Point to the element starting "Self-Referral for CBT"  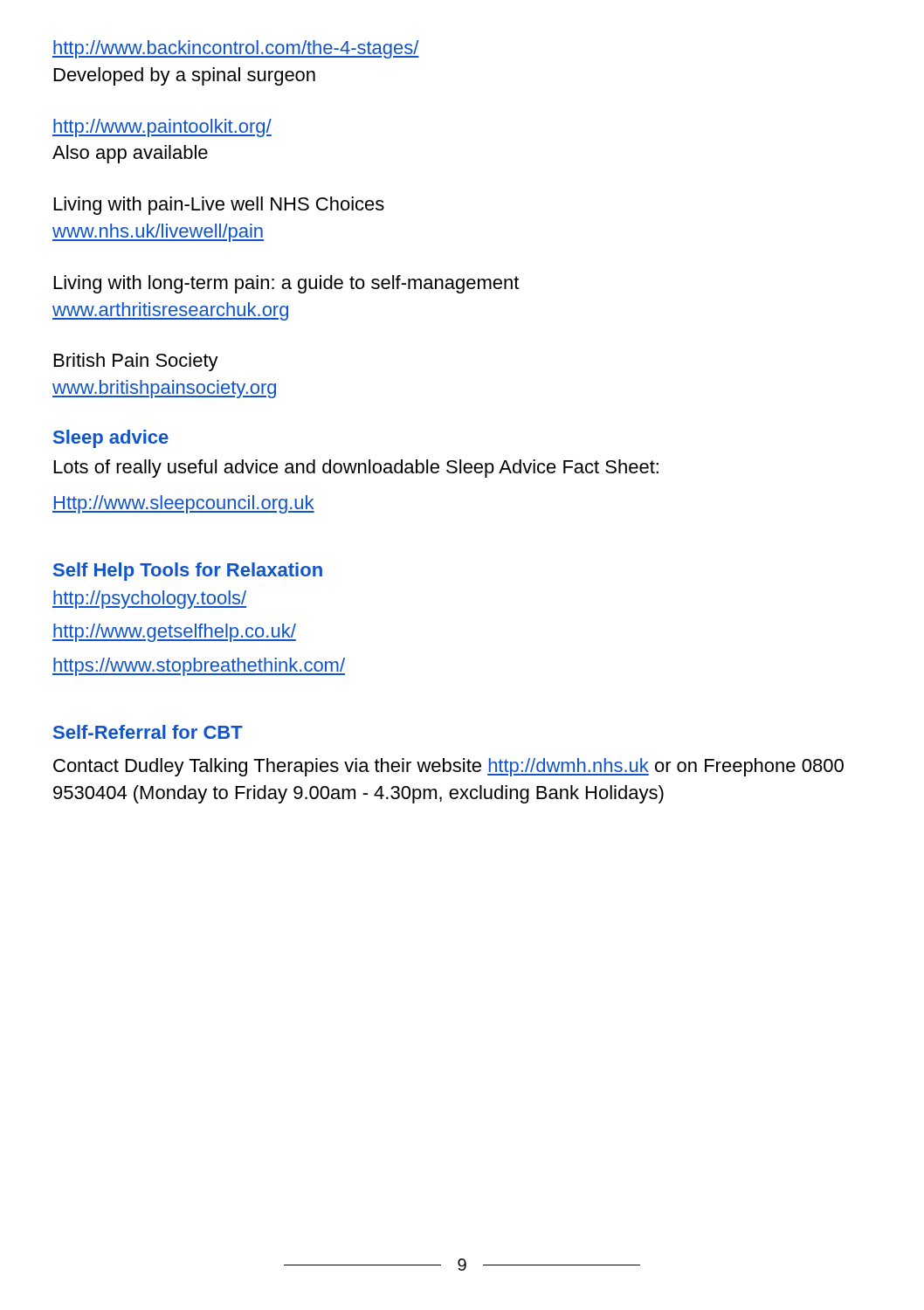147,732
